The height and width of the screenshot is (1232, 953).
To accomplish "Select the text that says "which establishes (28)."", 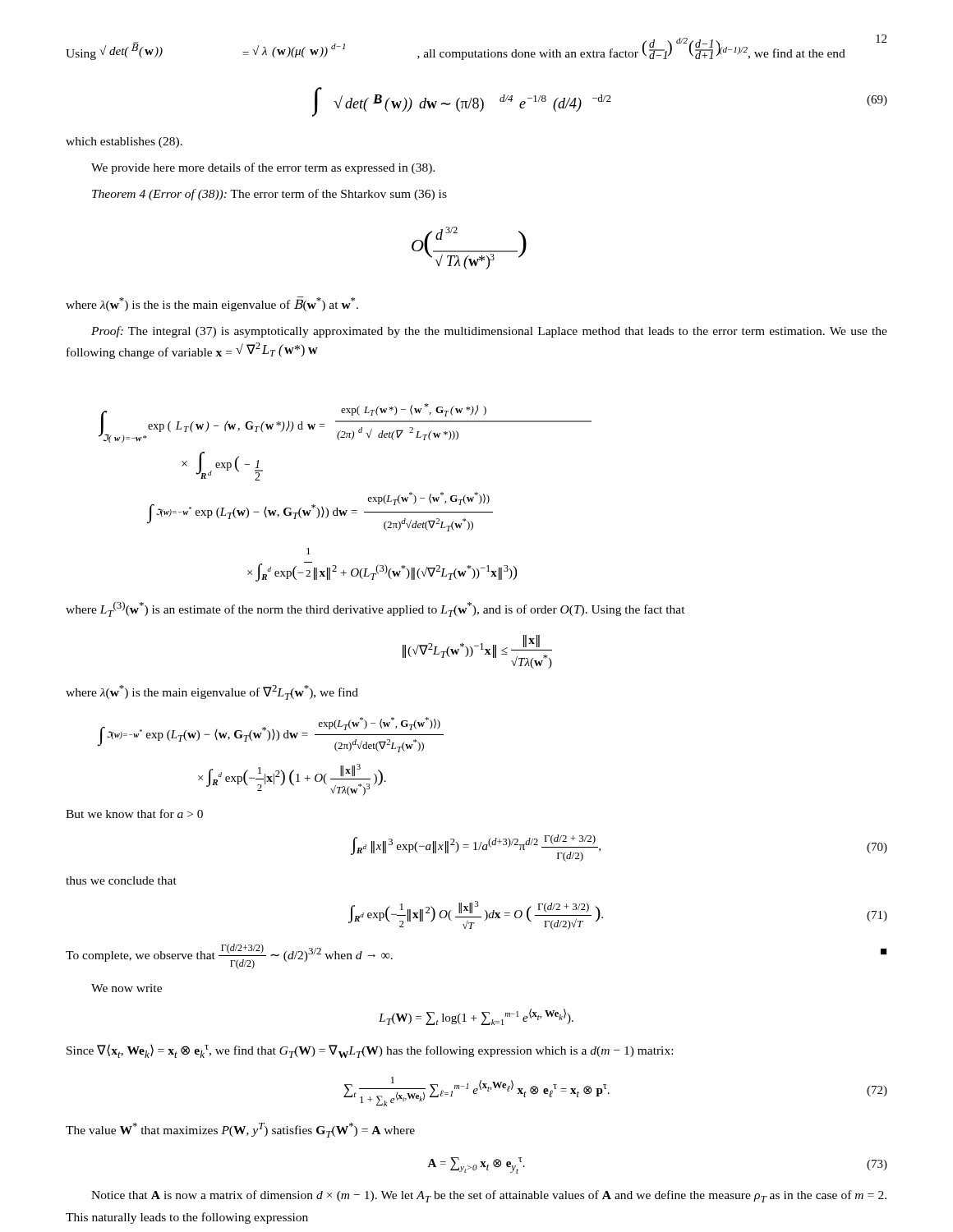I will coord(124,141).
